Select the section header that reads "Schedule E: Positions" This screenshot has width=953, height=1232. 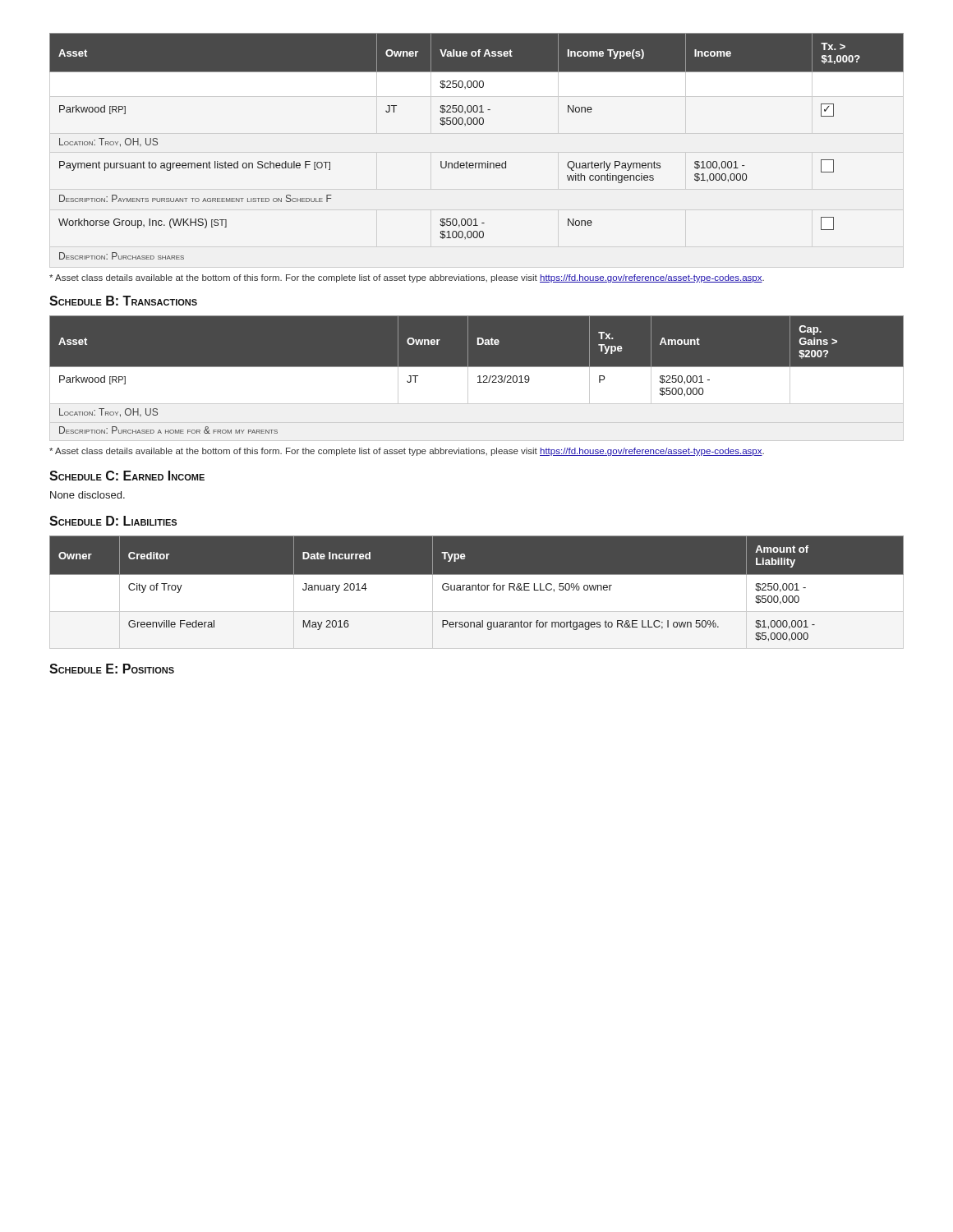click(x=112, y=669)
